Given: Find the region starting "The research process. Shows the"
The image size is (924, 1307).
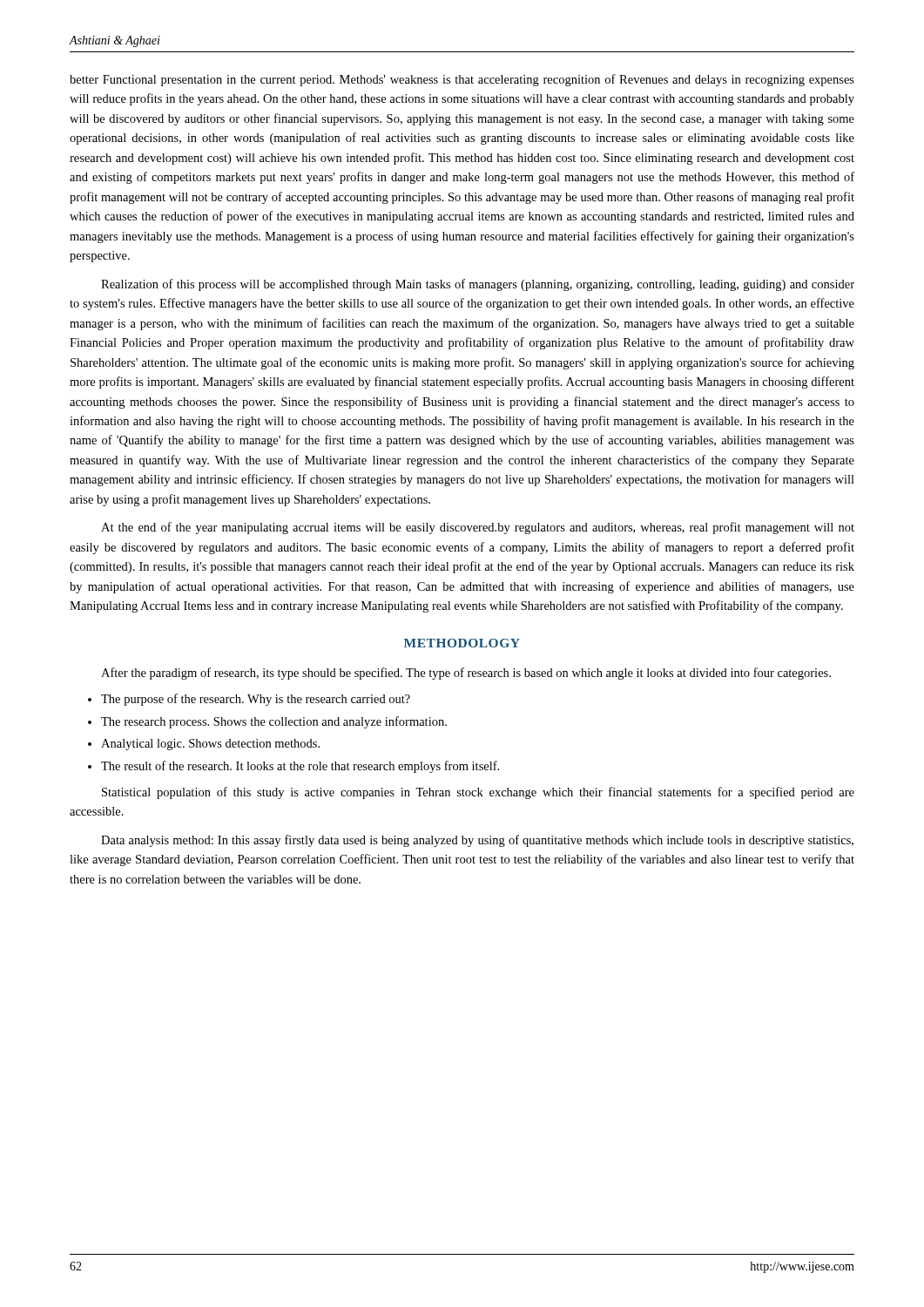Looking at the screenshot, I should click(x=274, y=721).
